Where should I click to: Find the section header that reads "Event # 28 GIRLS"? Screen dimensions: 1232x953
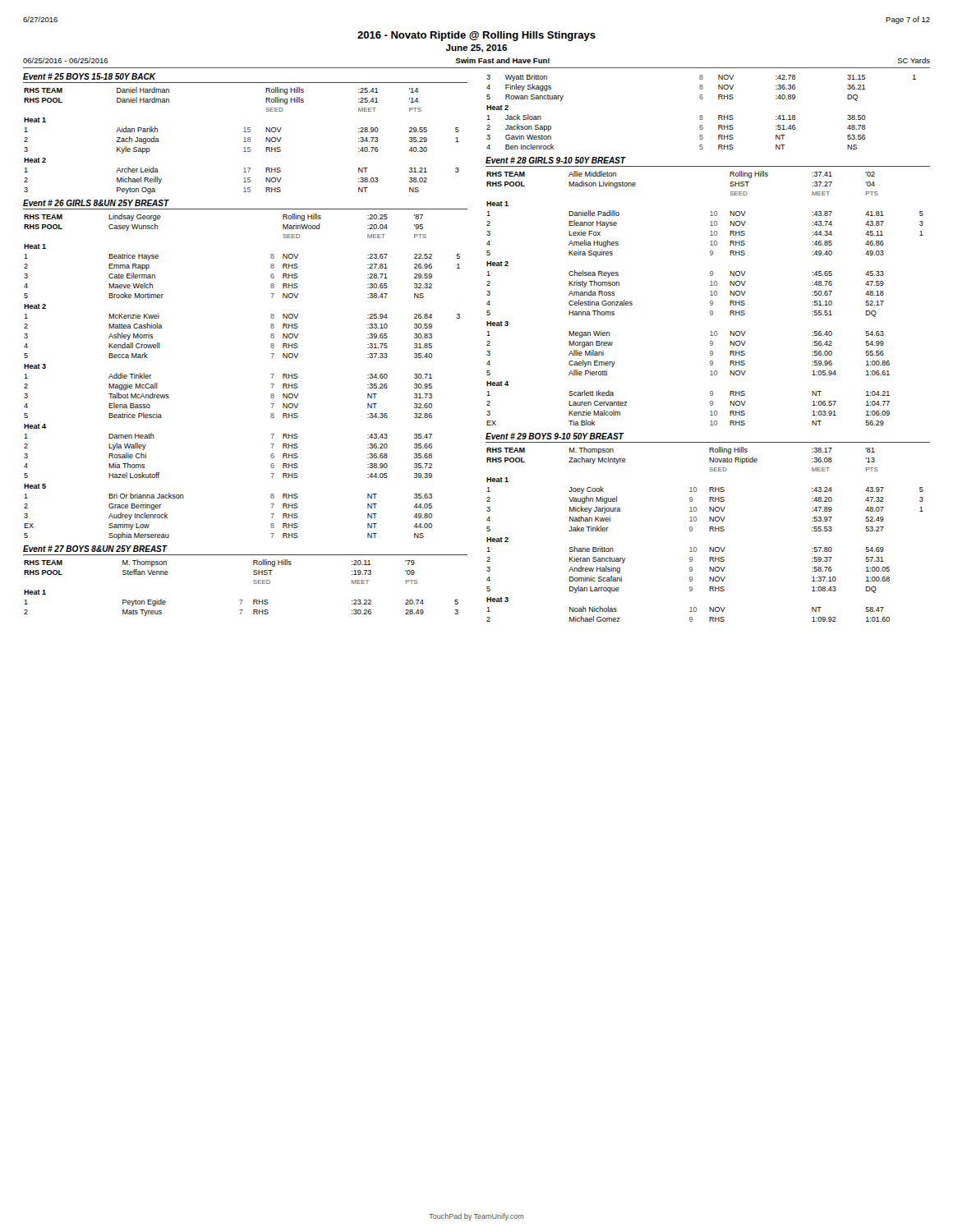click(x=555, y=161)
